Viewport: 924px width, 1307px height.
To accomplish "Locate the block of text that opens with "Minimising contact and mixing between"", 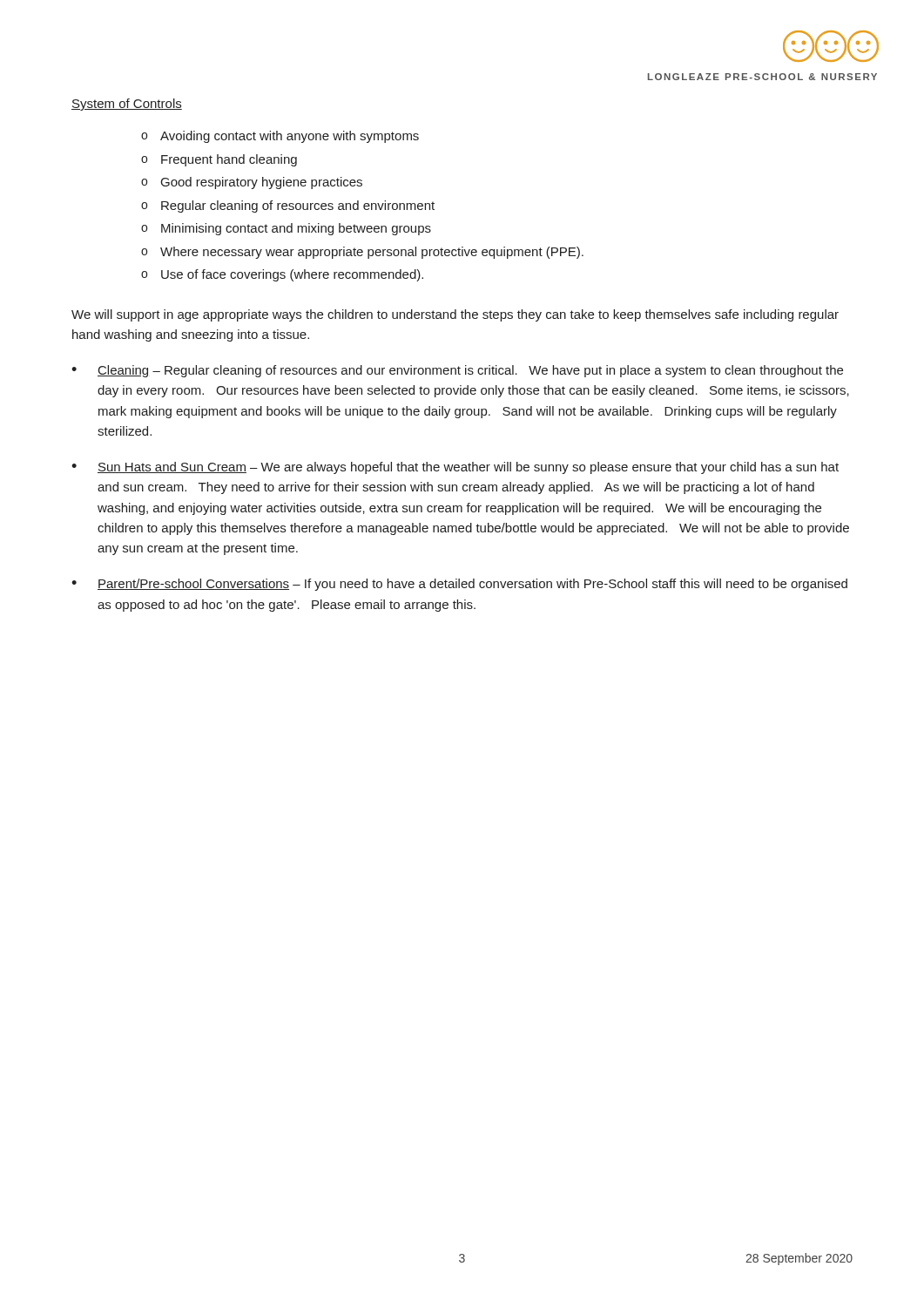I will (x=286, y=229).
